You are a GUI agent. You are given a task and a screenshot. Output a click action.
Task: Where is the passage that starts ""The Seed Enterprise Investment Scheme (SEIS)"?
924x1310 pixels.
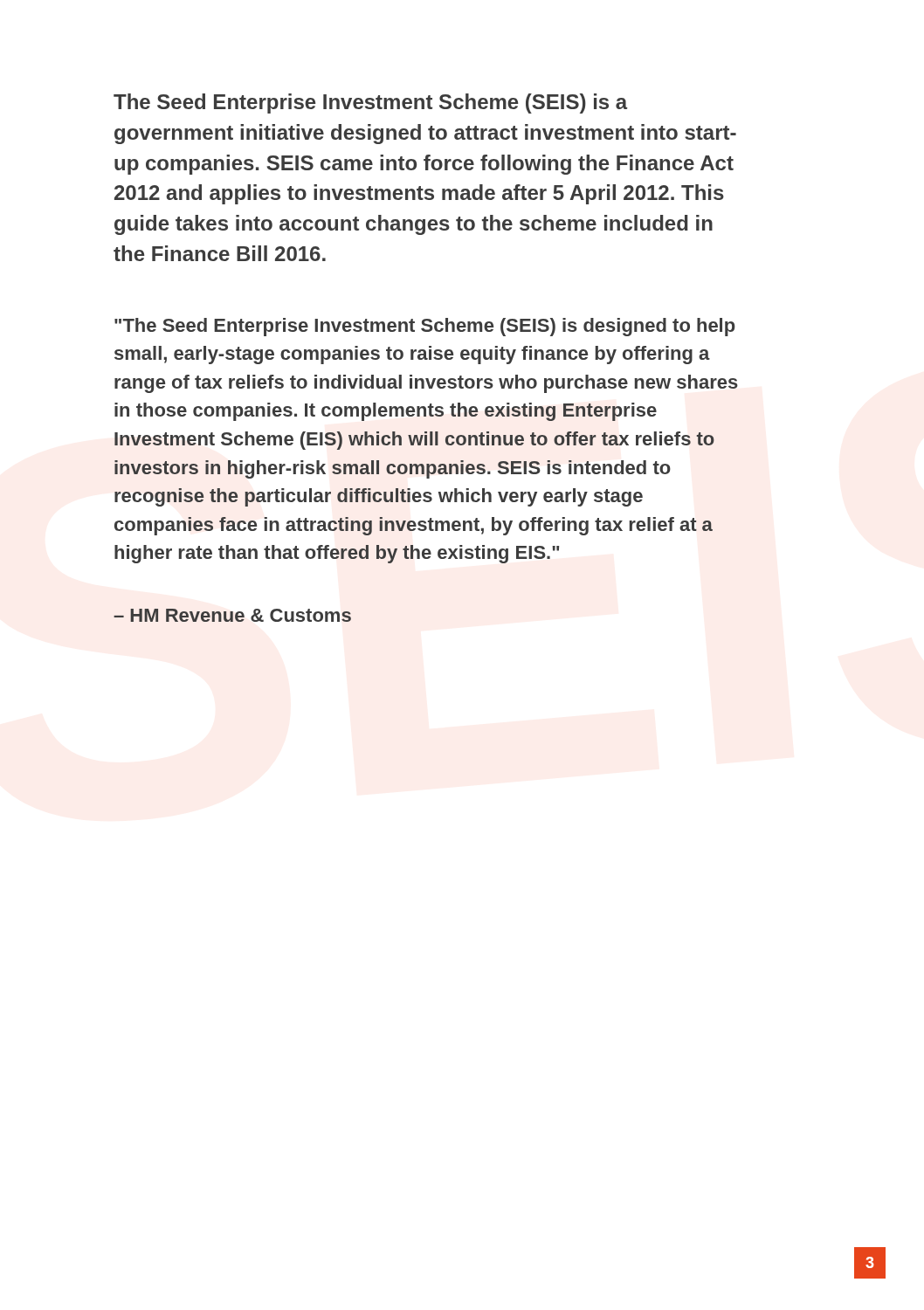[426, 439]
